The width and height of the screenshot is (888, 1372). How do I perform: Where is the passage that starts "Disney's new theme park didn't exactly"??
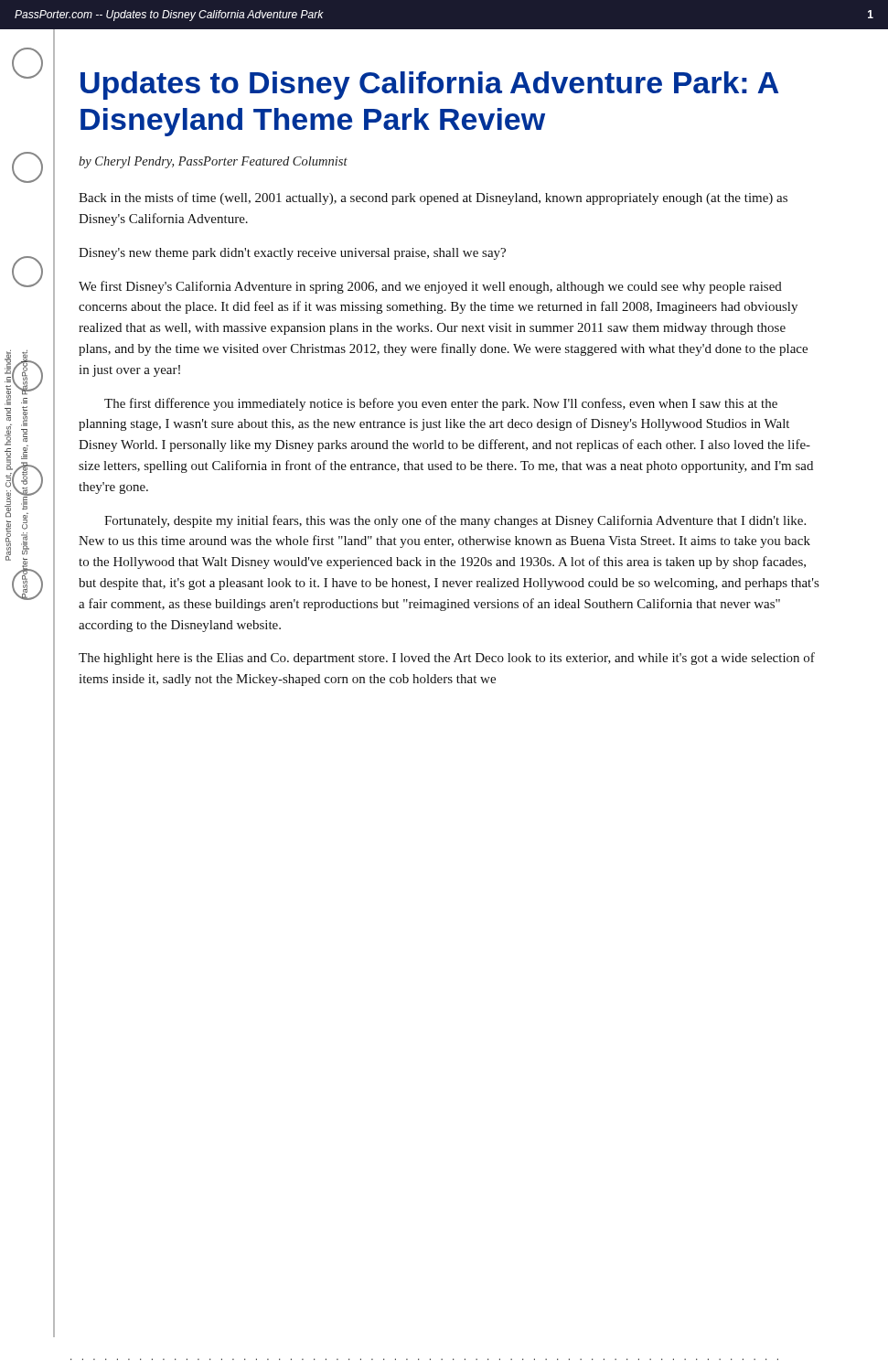pos(293,252)
